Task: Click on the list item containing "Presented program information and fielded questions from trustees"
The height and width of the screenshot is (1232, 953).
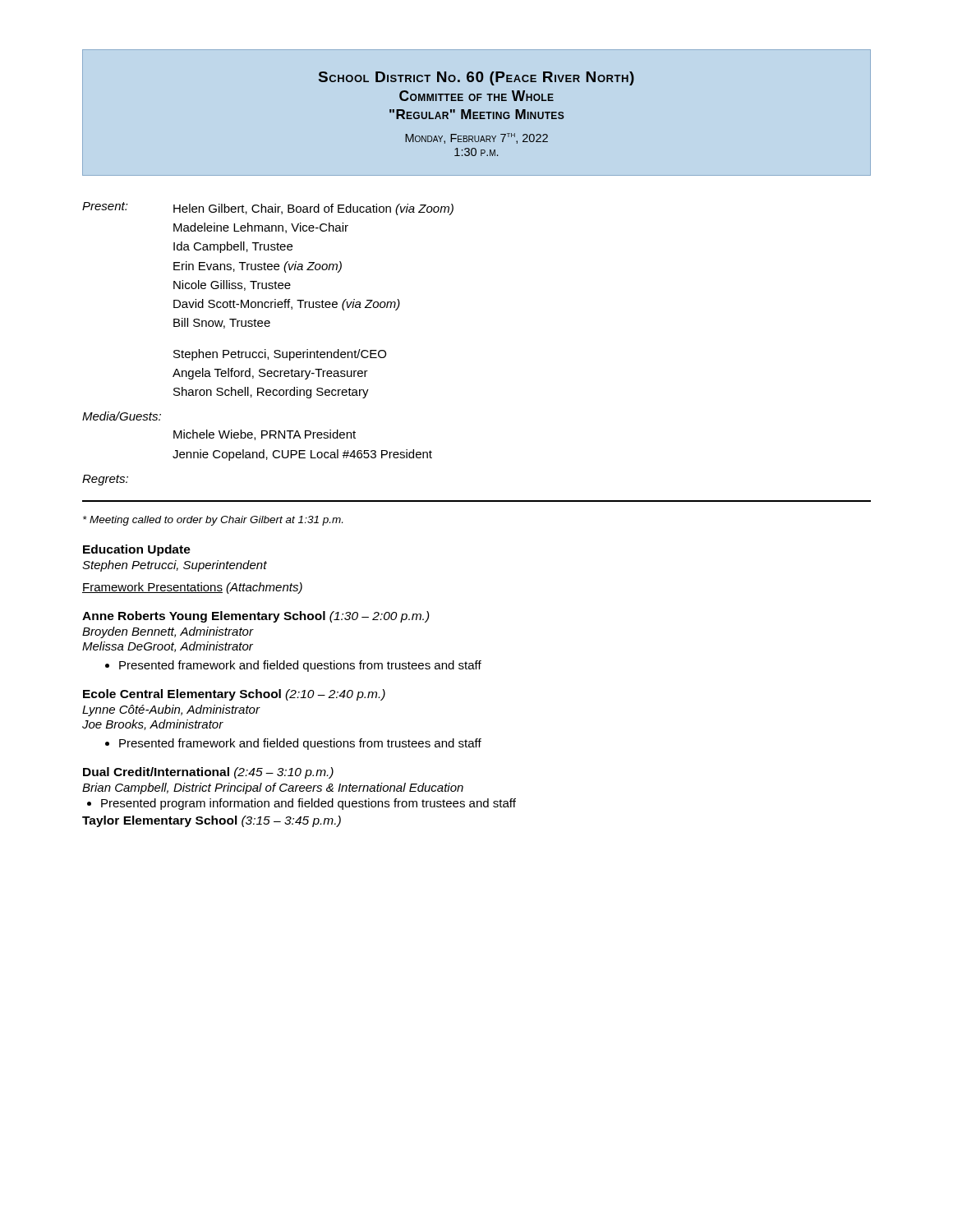Action: pyautogui.click(x=476, y=803)
